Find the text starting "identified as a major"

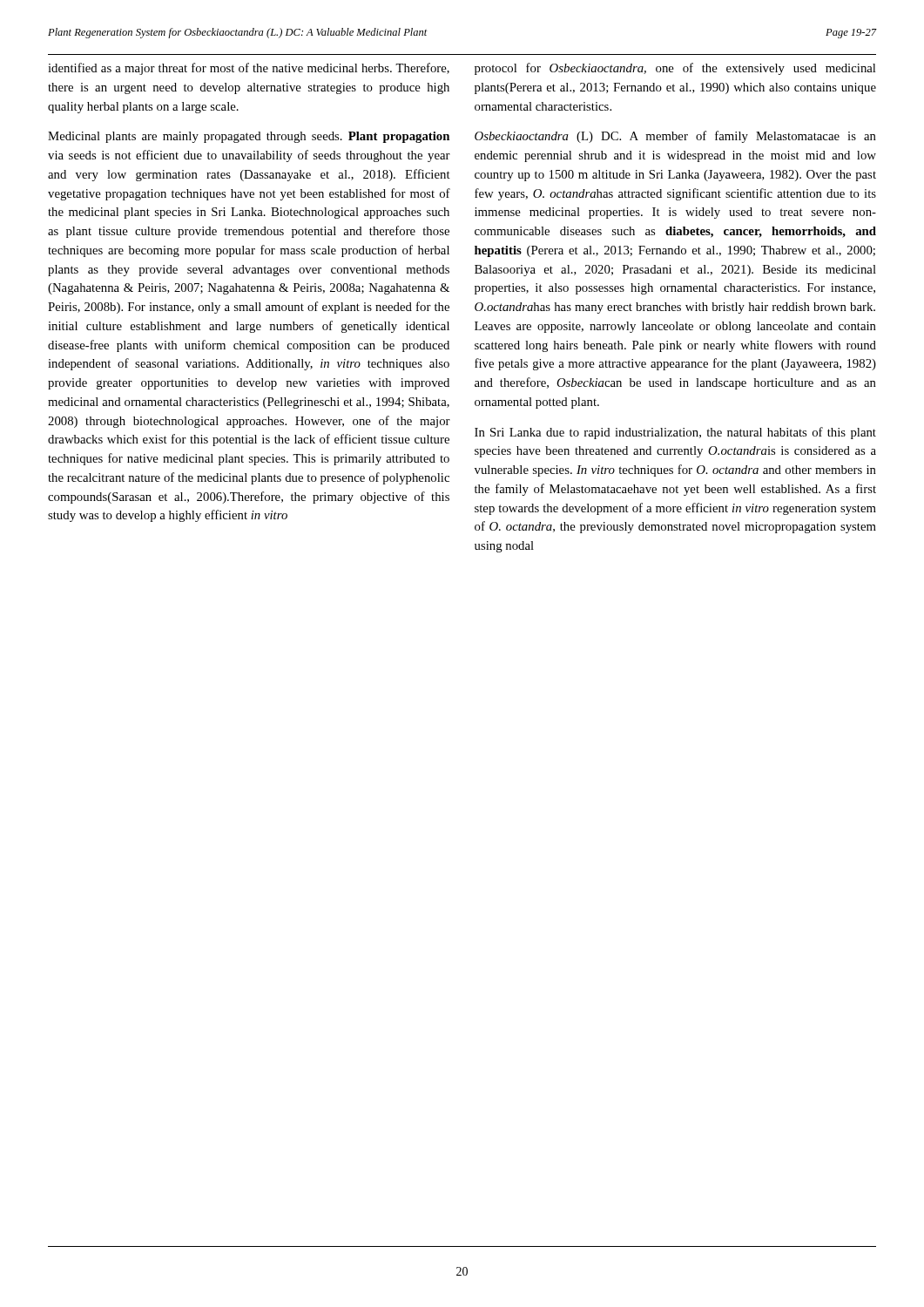pos(249,292)
